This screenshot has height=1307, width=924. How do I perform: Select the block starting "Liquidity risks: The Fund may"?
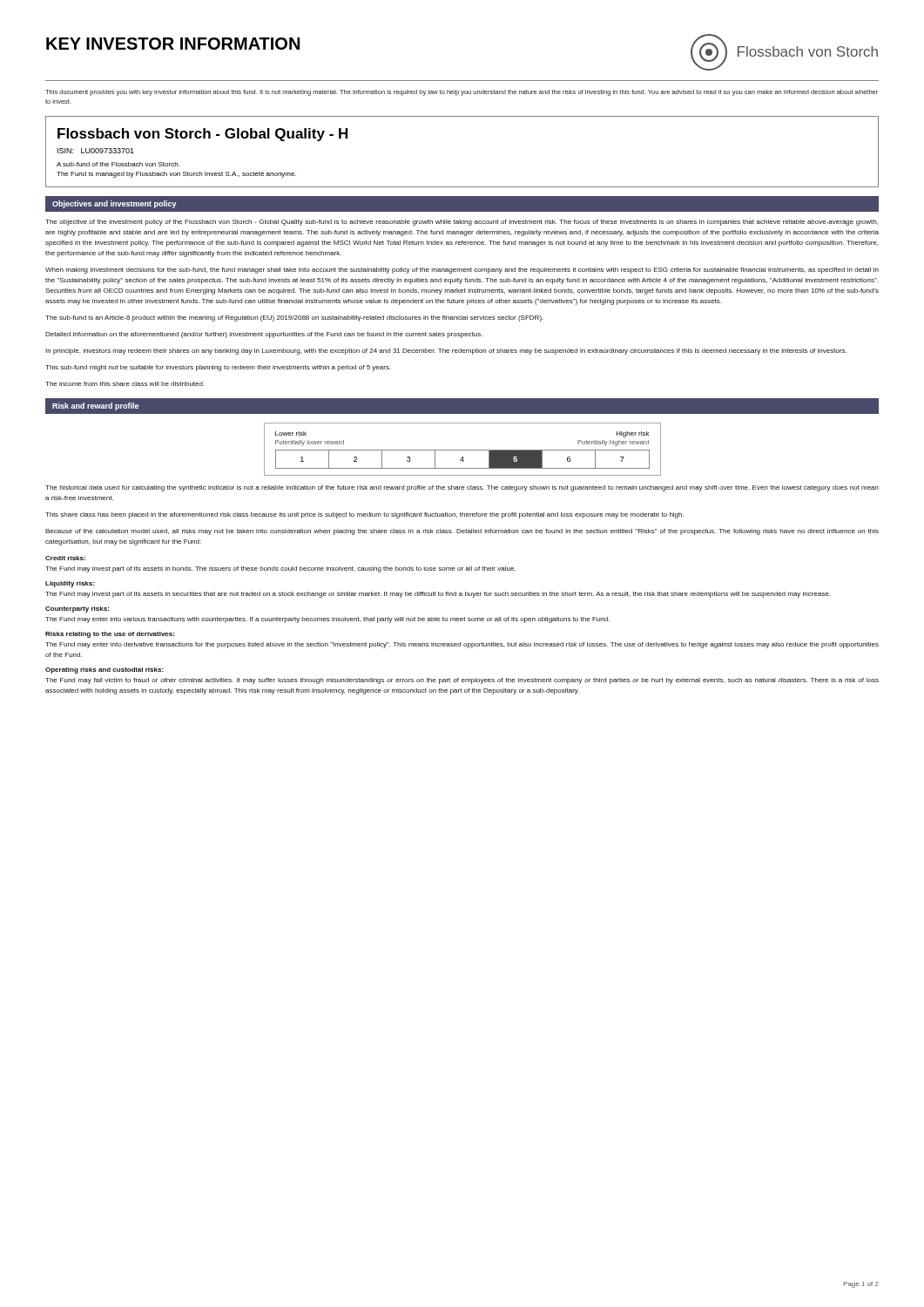(x=438, y=588)
